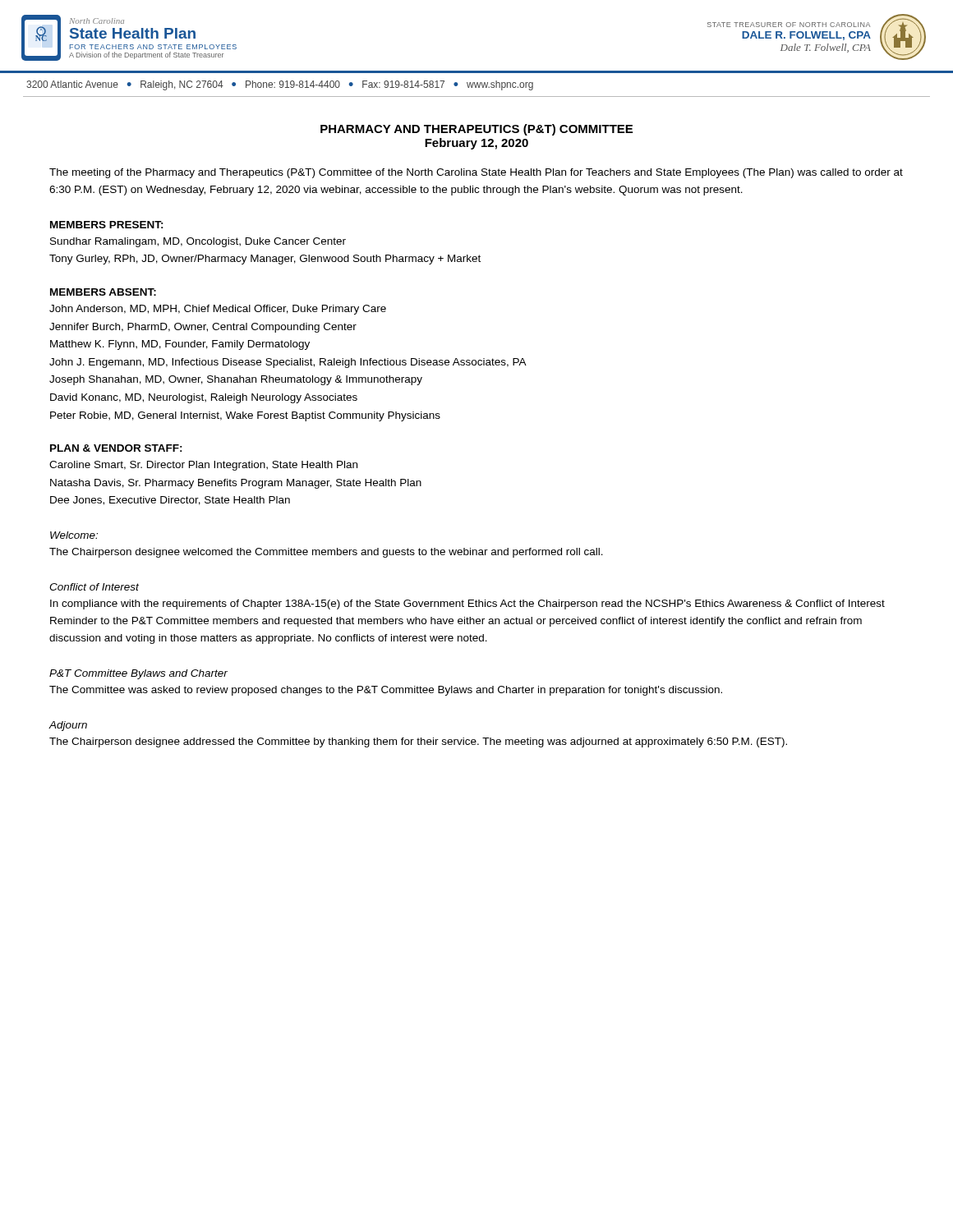The image size is (953, 1232).
Task: Find the text block that reads "The meeting of the Pharmacy"
Action: [476, 181]
